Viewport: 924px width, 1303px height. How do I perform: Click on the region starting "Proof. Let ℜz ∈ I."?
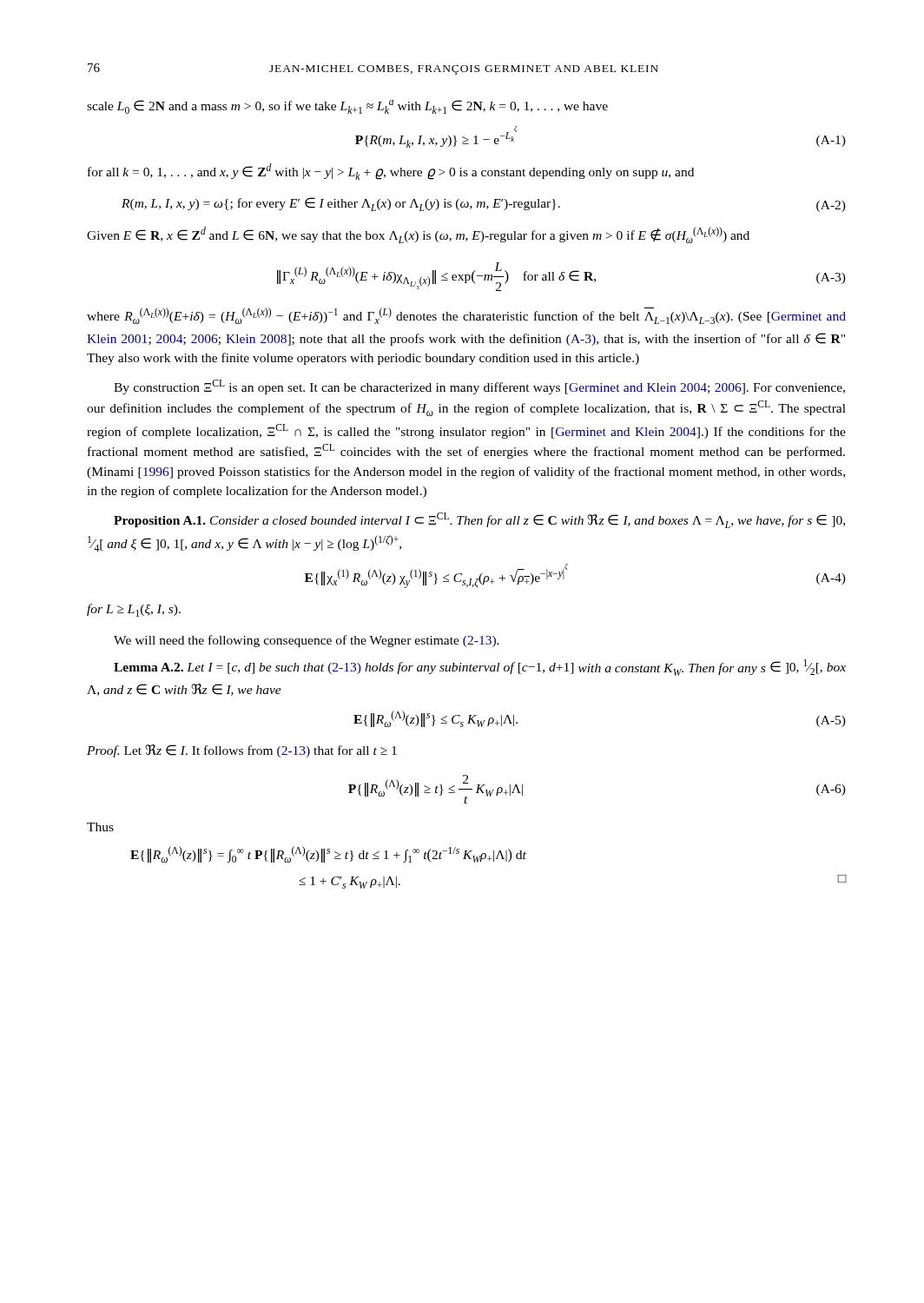[x=242, y=750]
